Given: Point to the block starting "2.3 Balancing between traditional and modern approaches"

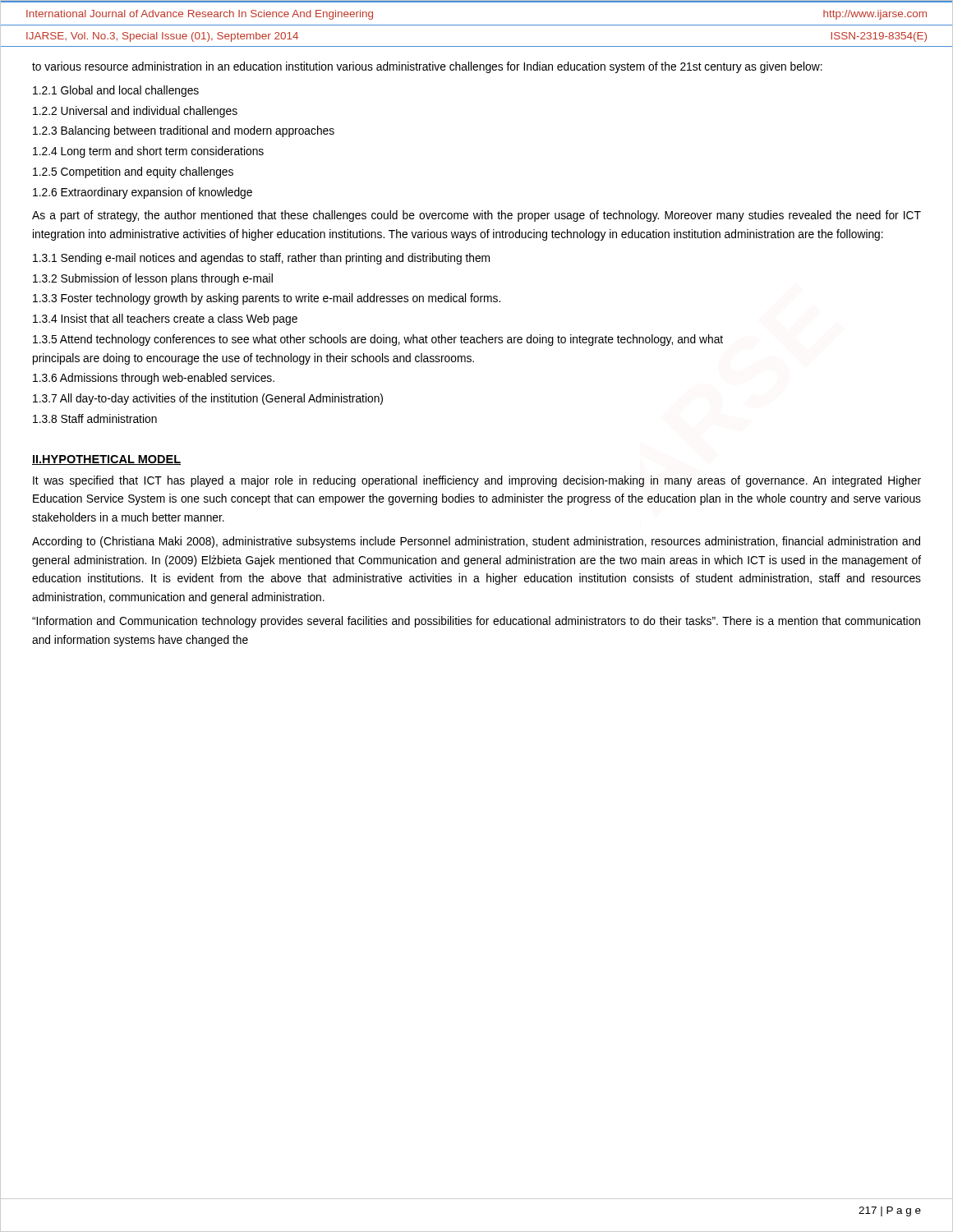Looking at the screenshot, I should click(183, 131).
